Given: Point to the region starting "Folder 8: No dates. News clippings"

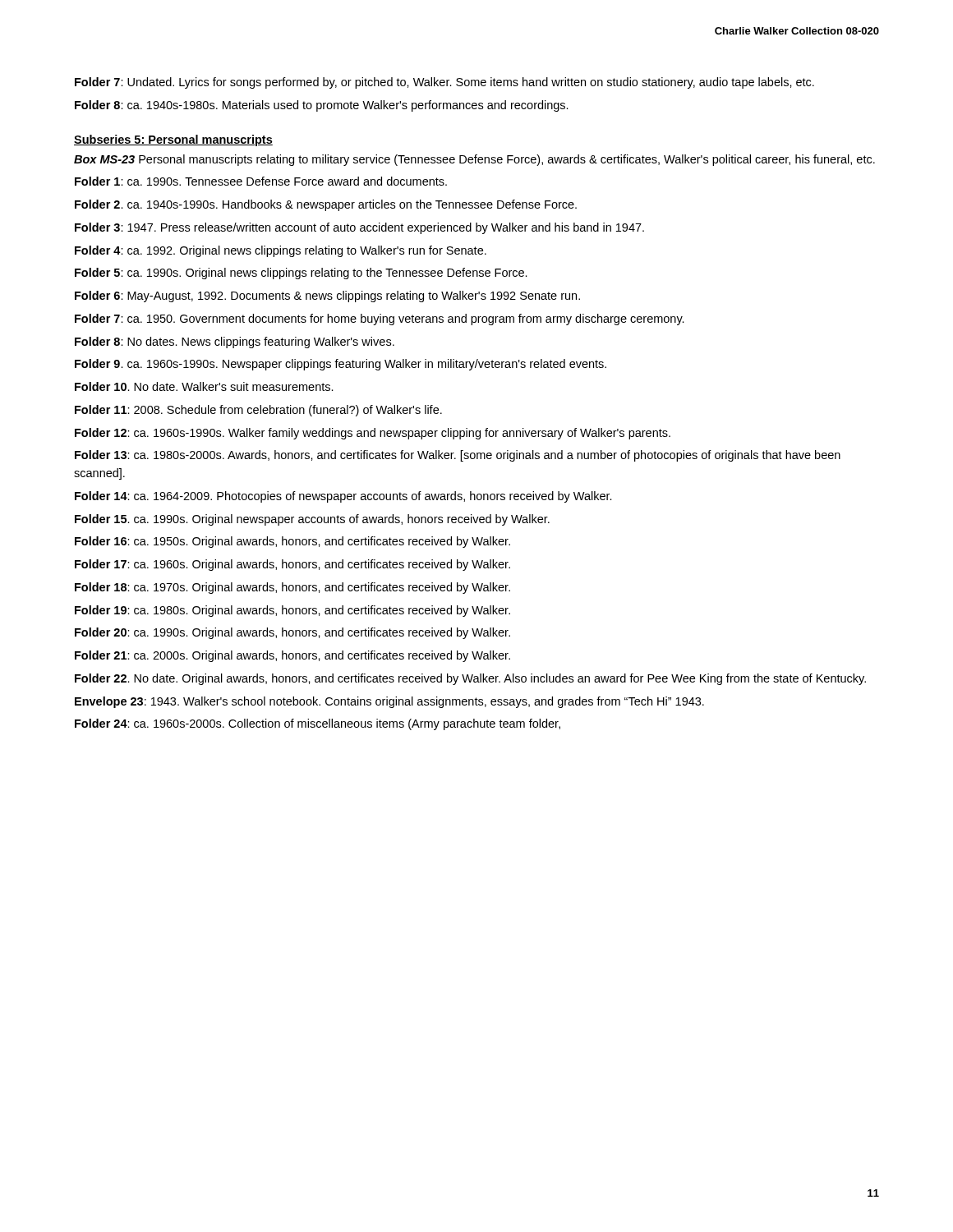Looking at the screenshot, I should (234, 341).
